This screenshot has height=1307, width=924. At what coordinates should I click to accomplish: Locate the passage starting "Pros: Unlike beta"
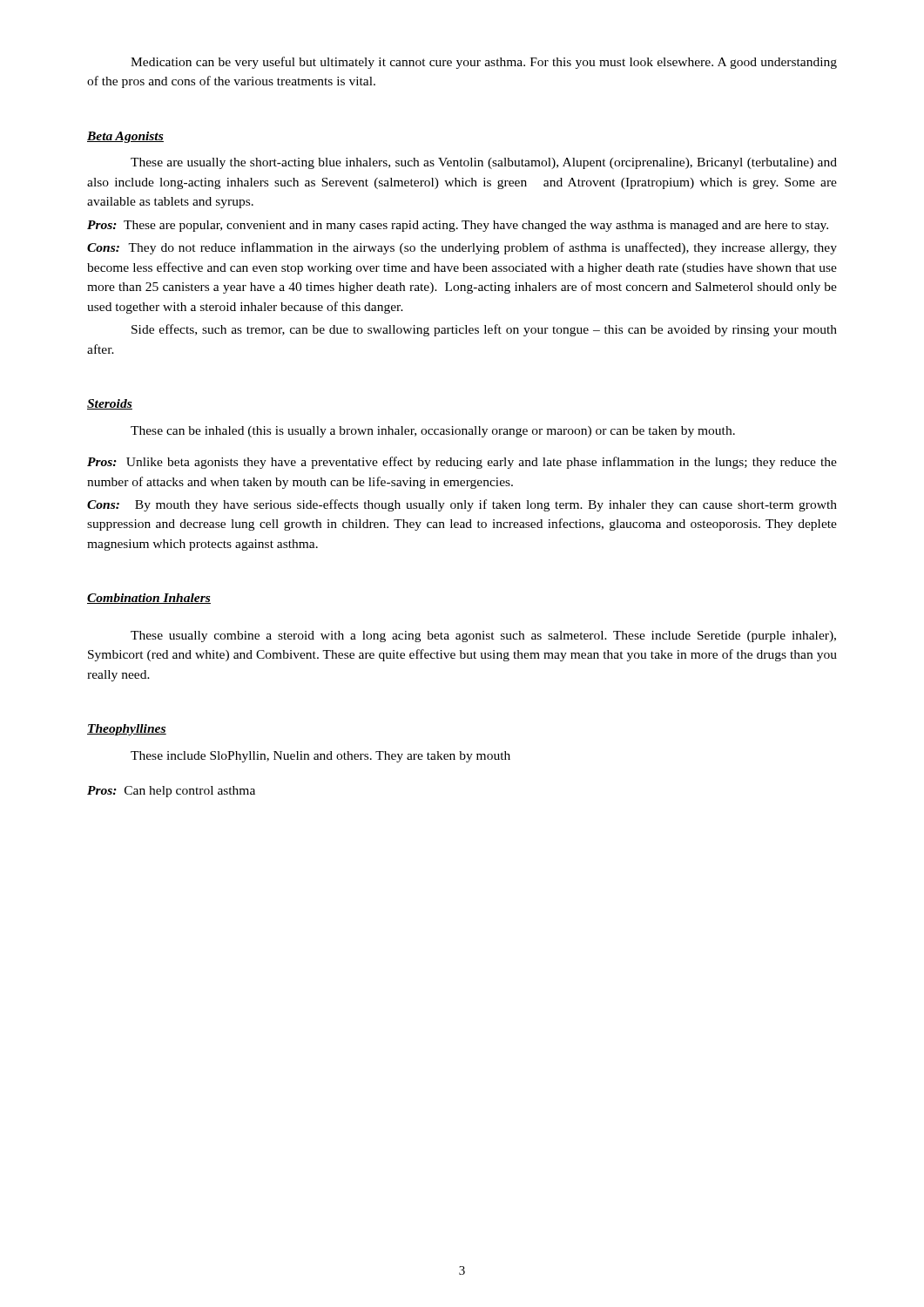[x=462, y=472]
